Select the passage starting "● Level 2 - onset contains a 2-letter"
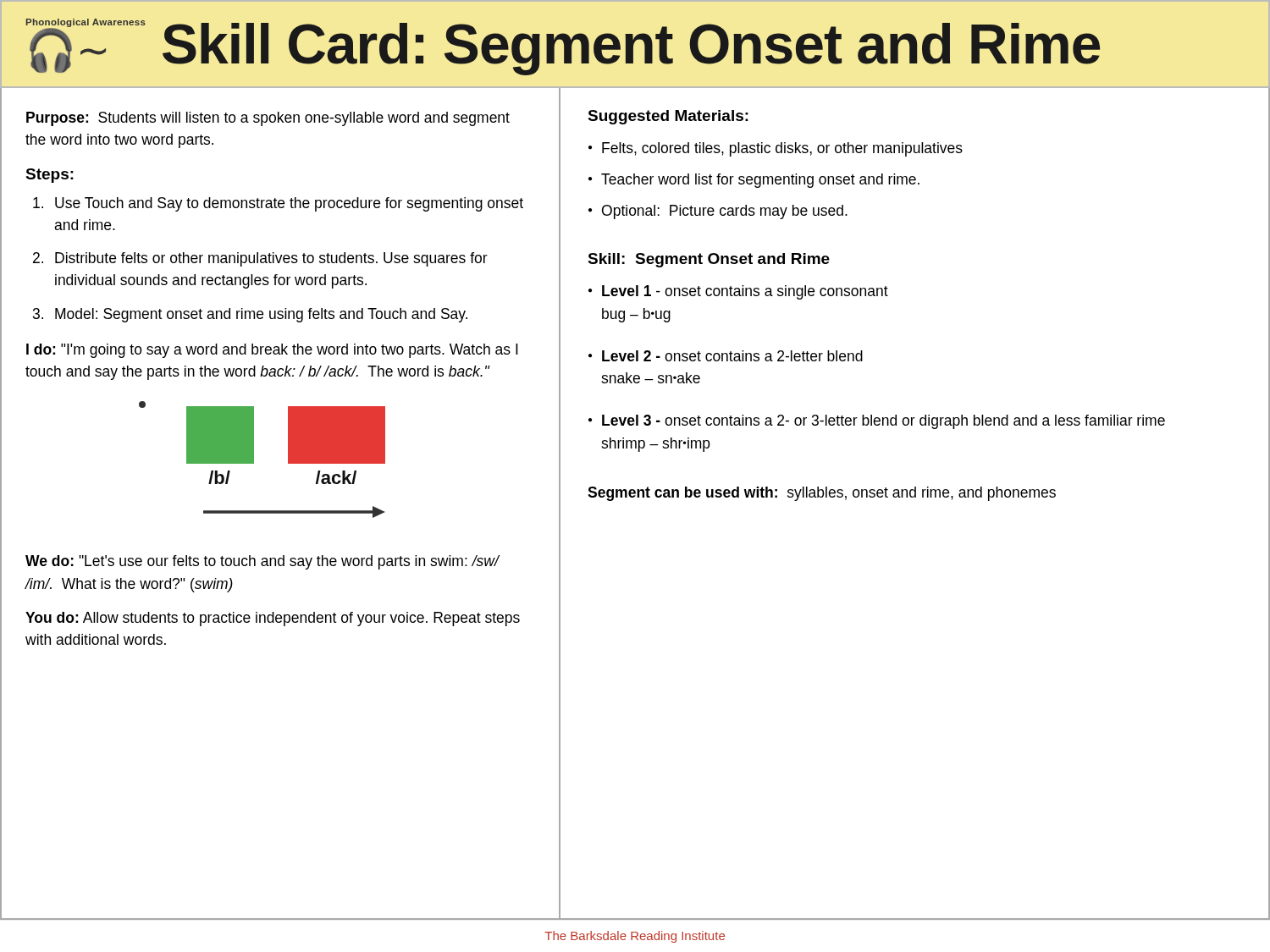This screenshot has height=952, width=1270. click(x=725, y=367)
